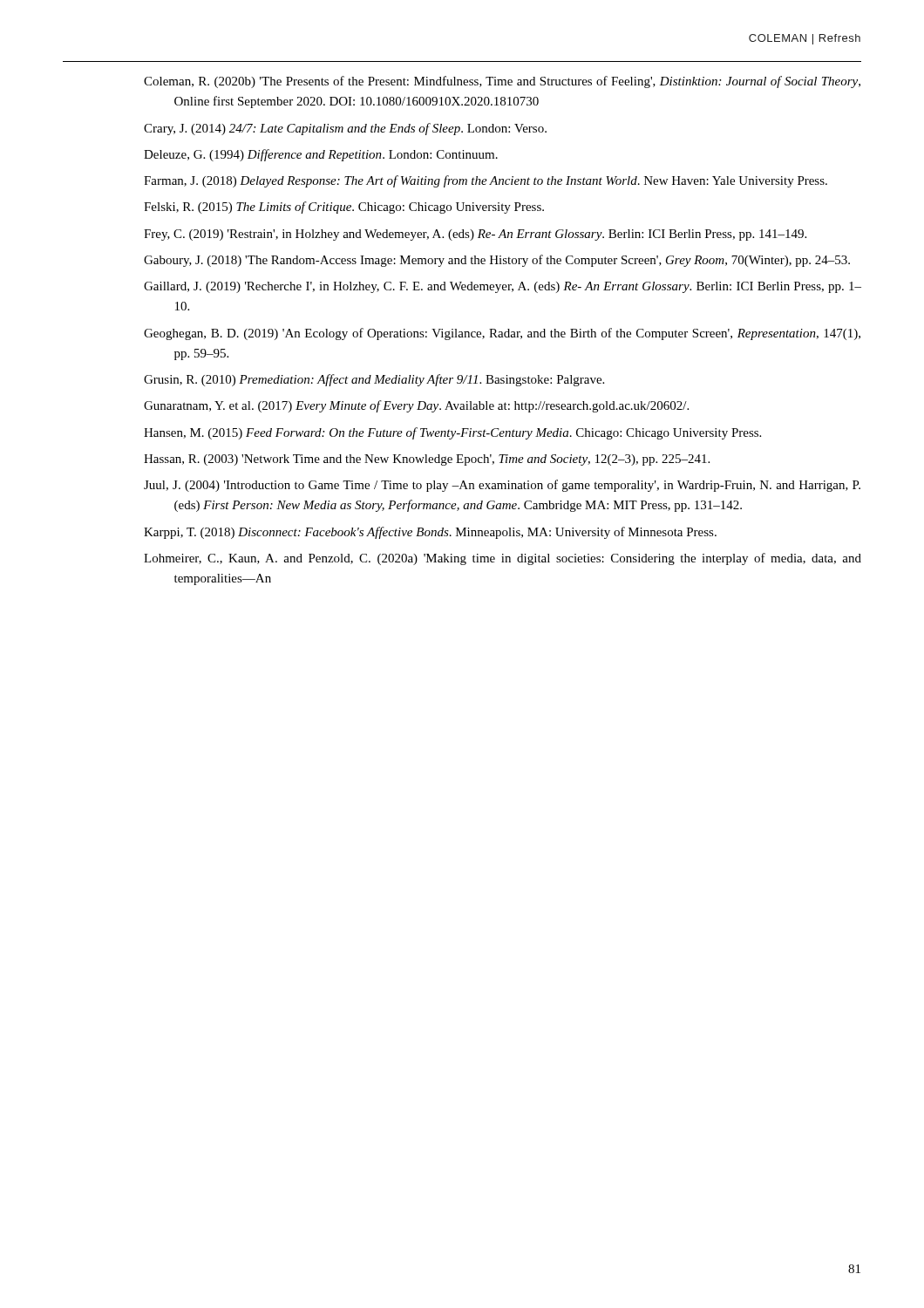Where is the passage that starts "Juul, J. (2004) 'Introduction to Game Time"?
Image resolution: width=924 pixels, height=1308 pixels.
click(503, 495)
